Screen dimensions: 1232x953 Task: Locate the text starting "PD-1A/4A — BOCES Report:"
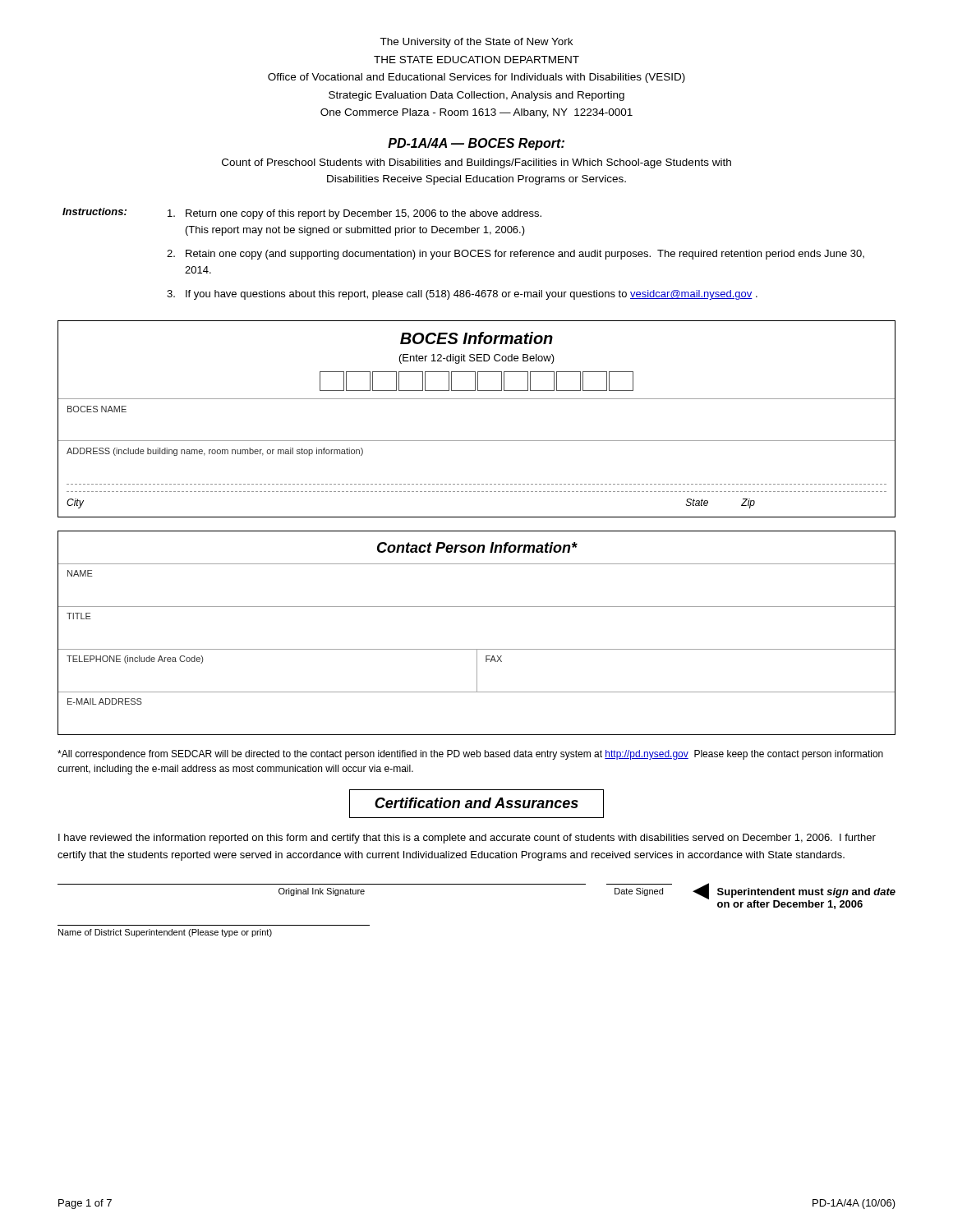[476, 143]
